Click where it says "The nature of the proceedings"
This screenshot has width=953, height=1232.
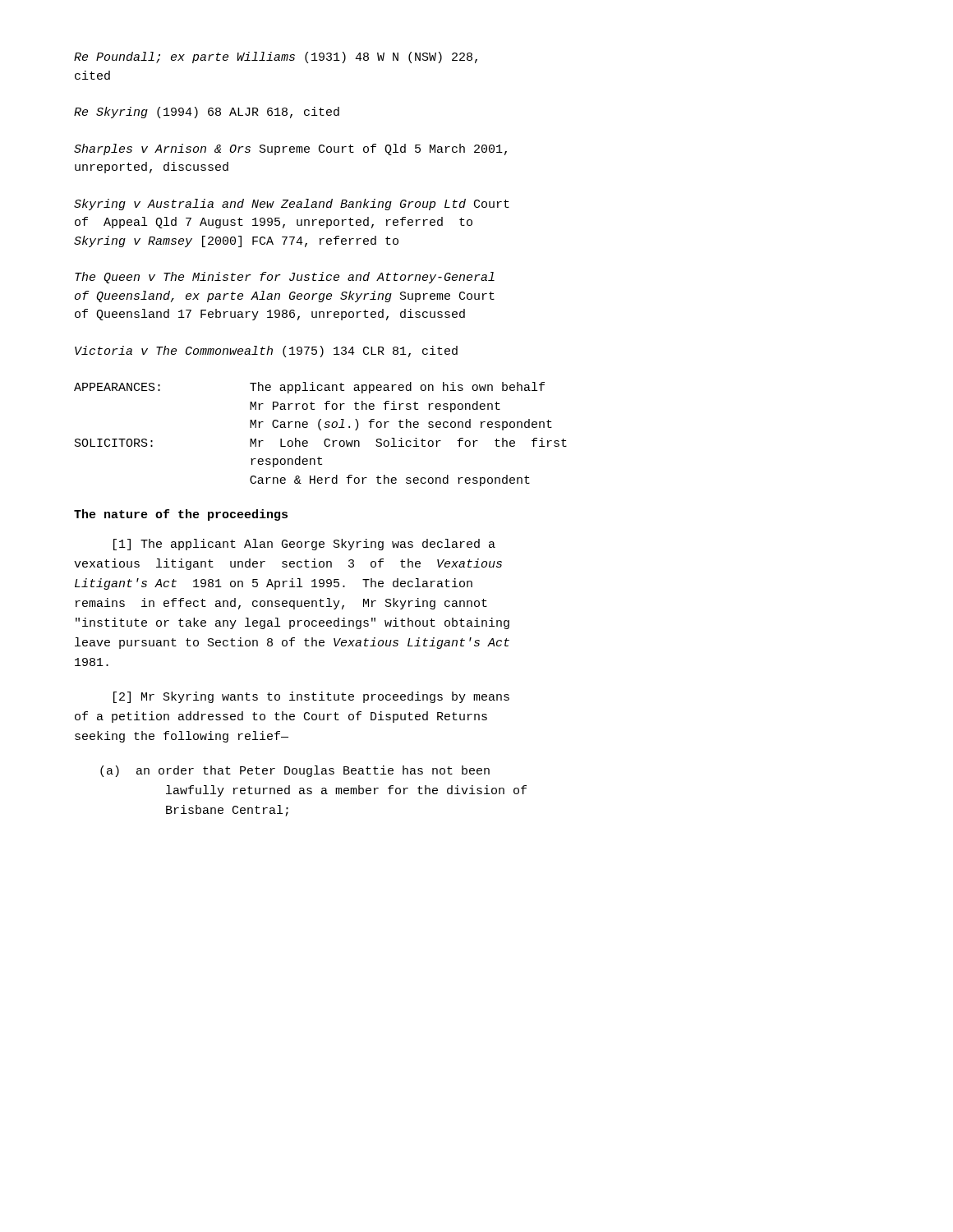(x=181, y=515)
